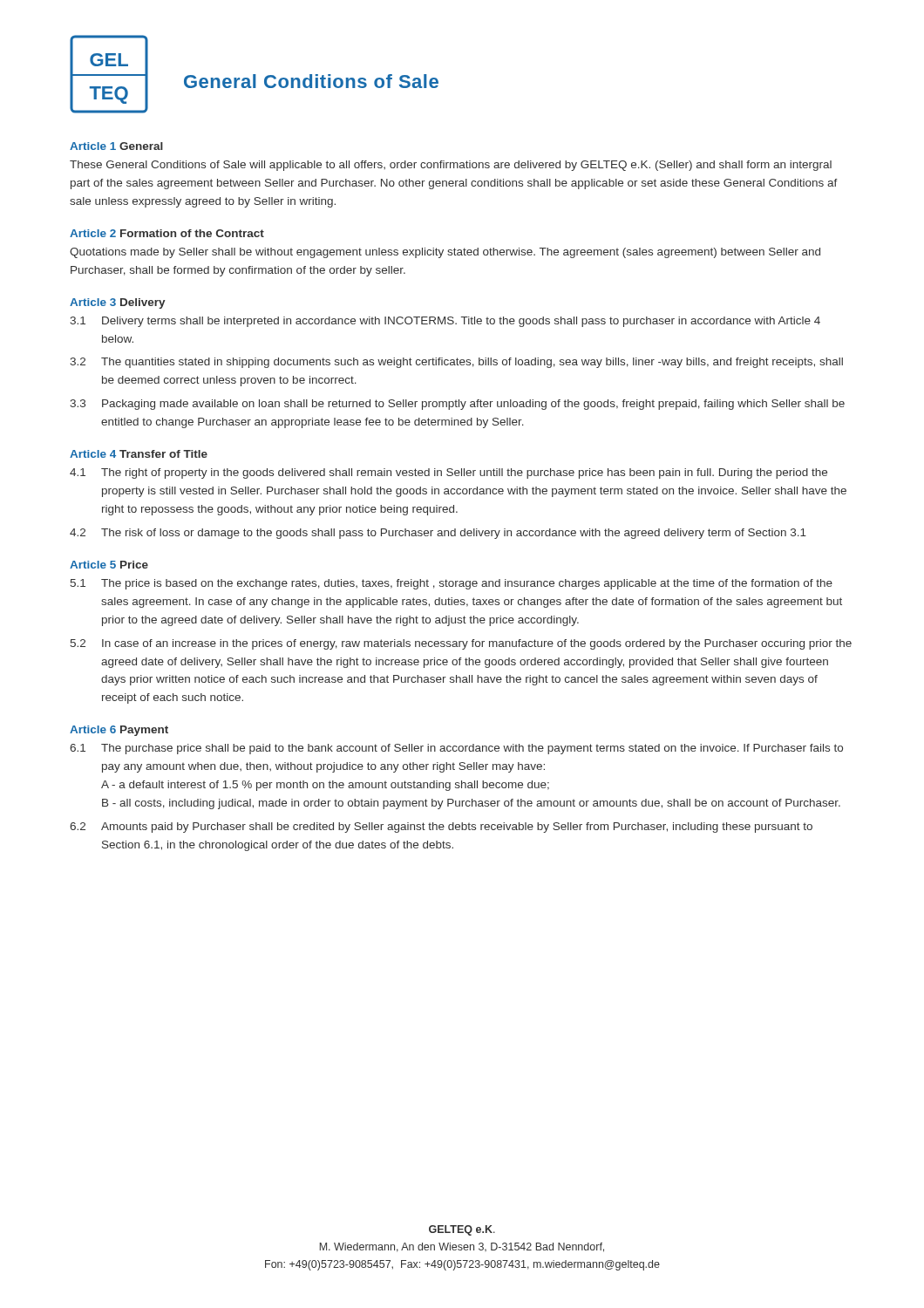This screenshot has height=1308, width=924.
Task: Find "Article 1 General" on this page
Action: pyautogui.click(x=117, y=146)
